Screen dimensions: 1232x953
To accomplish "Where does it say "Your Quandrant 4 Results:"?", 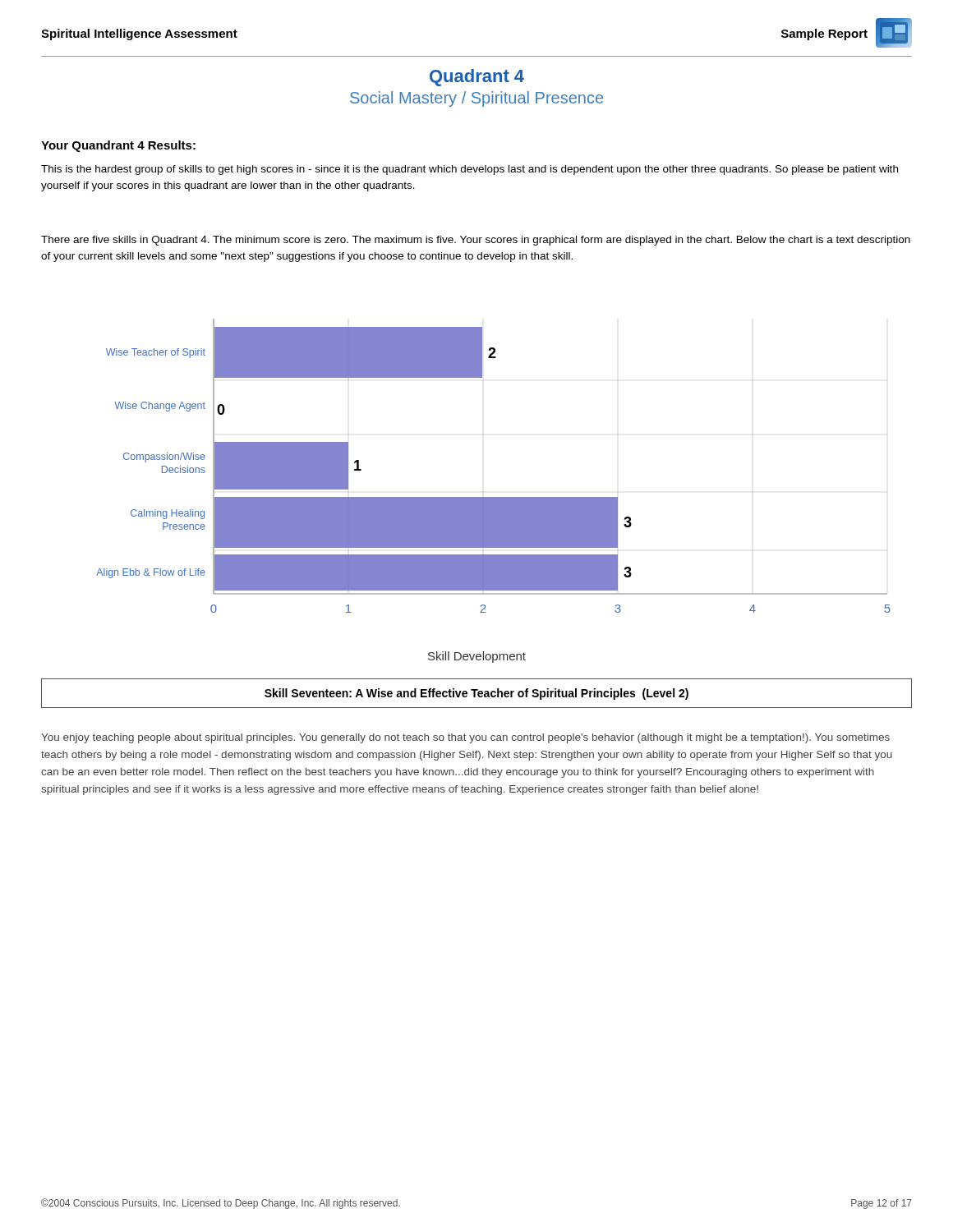I will click(119, 145).
